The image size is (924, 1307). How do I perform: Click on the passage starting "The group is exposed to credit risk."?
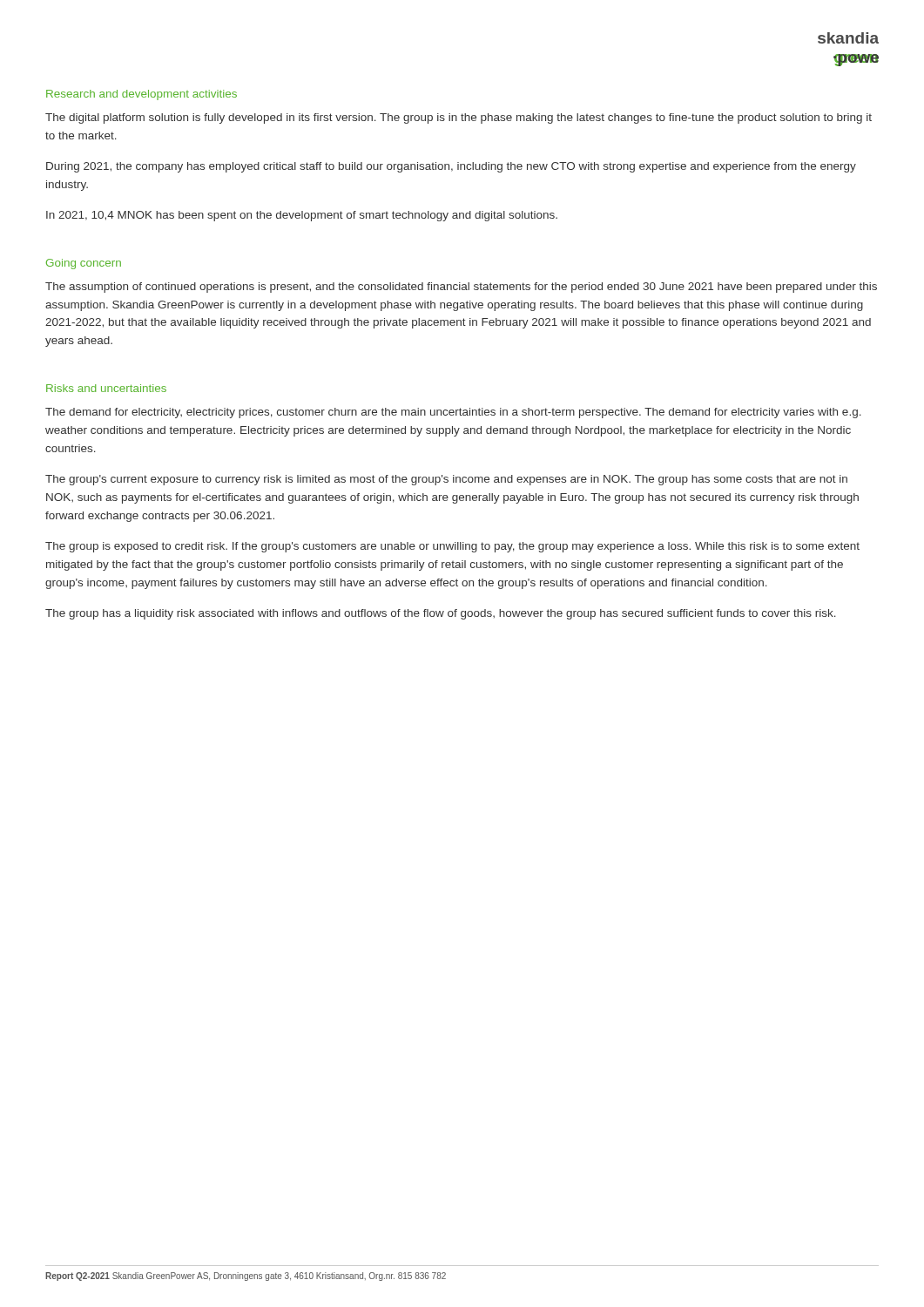point(452,564)
